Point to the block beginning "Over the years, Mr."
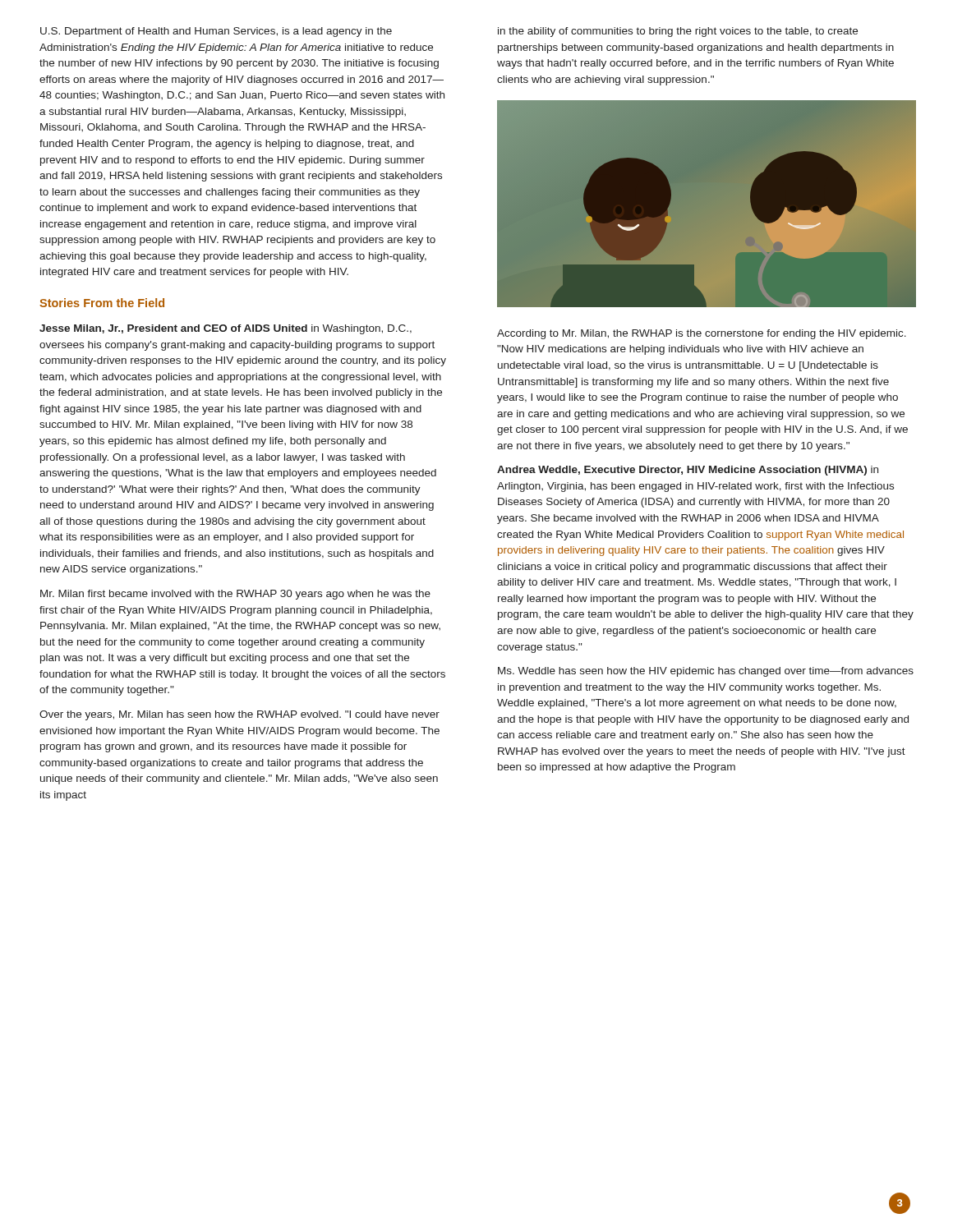Screen dimensions: 1232x953 click(243, 755)
